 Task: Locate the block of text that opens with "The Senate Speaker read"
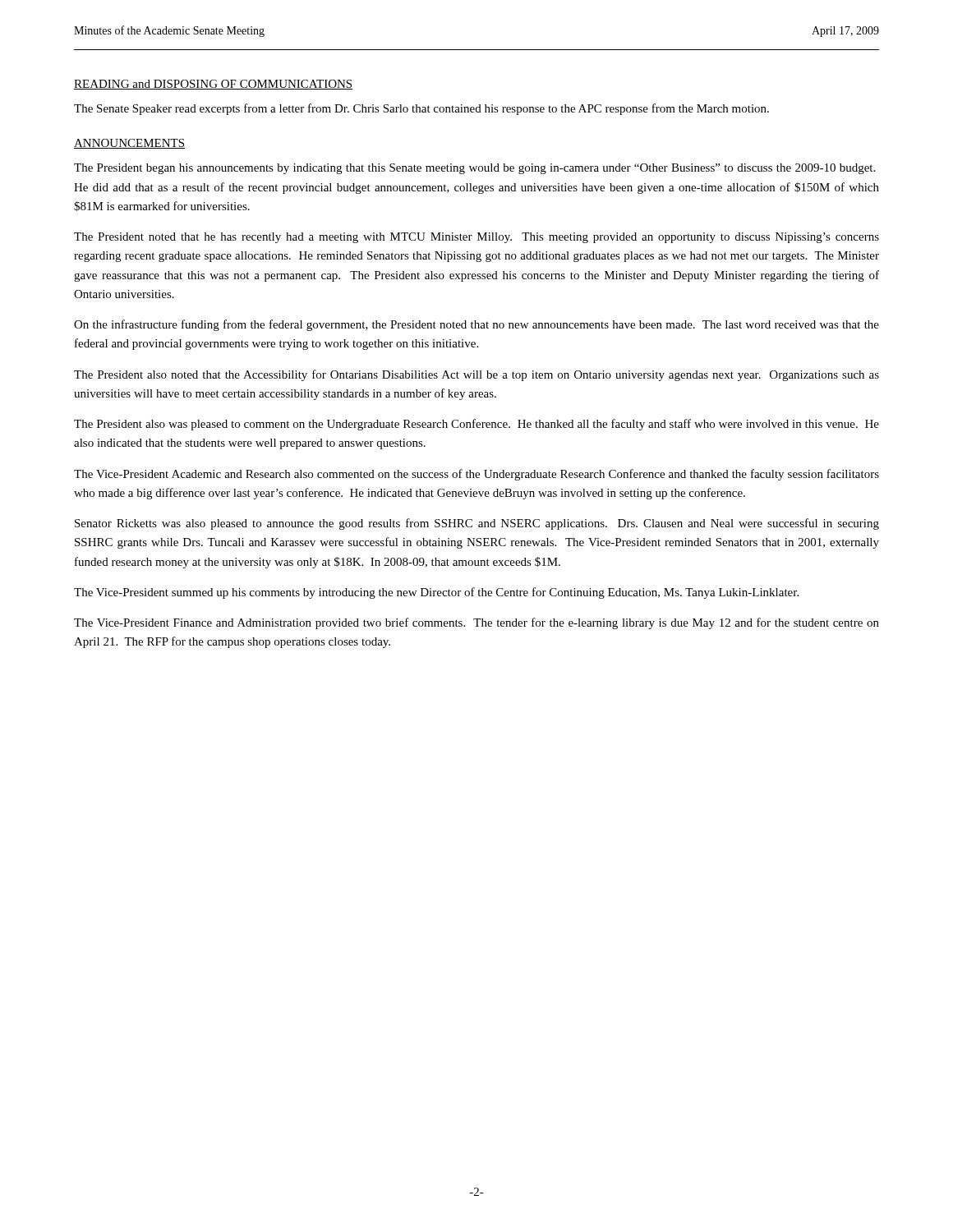click(x=422, y=108)
